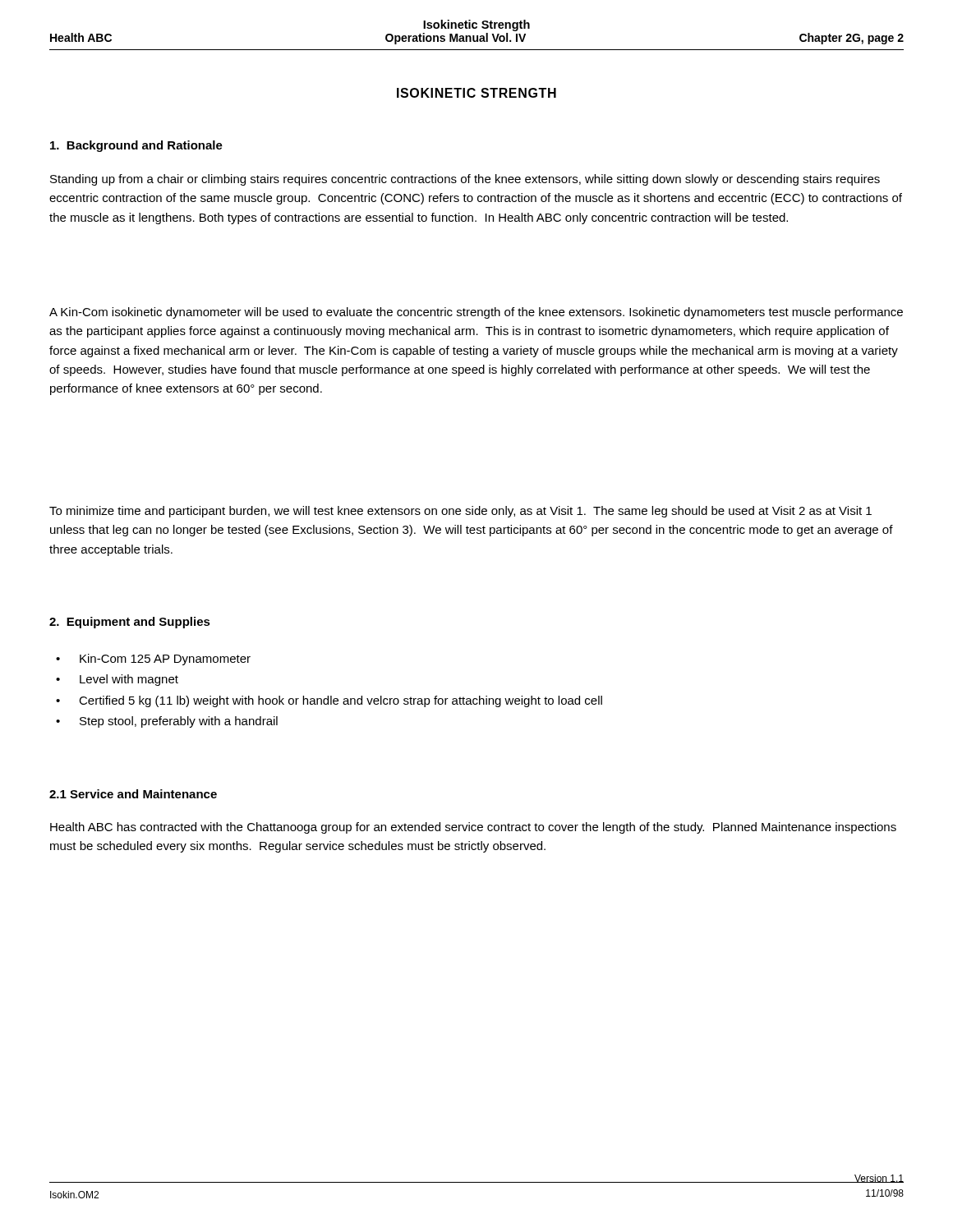Locate the title with the text "ISOKINETIC STRENGTH"
953x1232 pixels.
[476, 93]
